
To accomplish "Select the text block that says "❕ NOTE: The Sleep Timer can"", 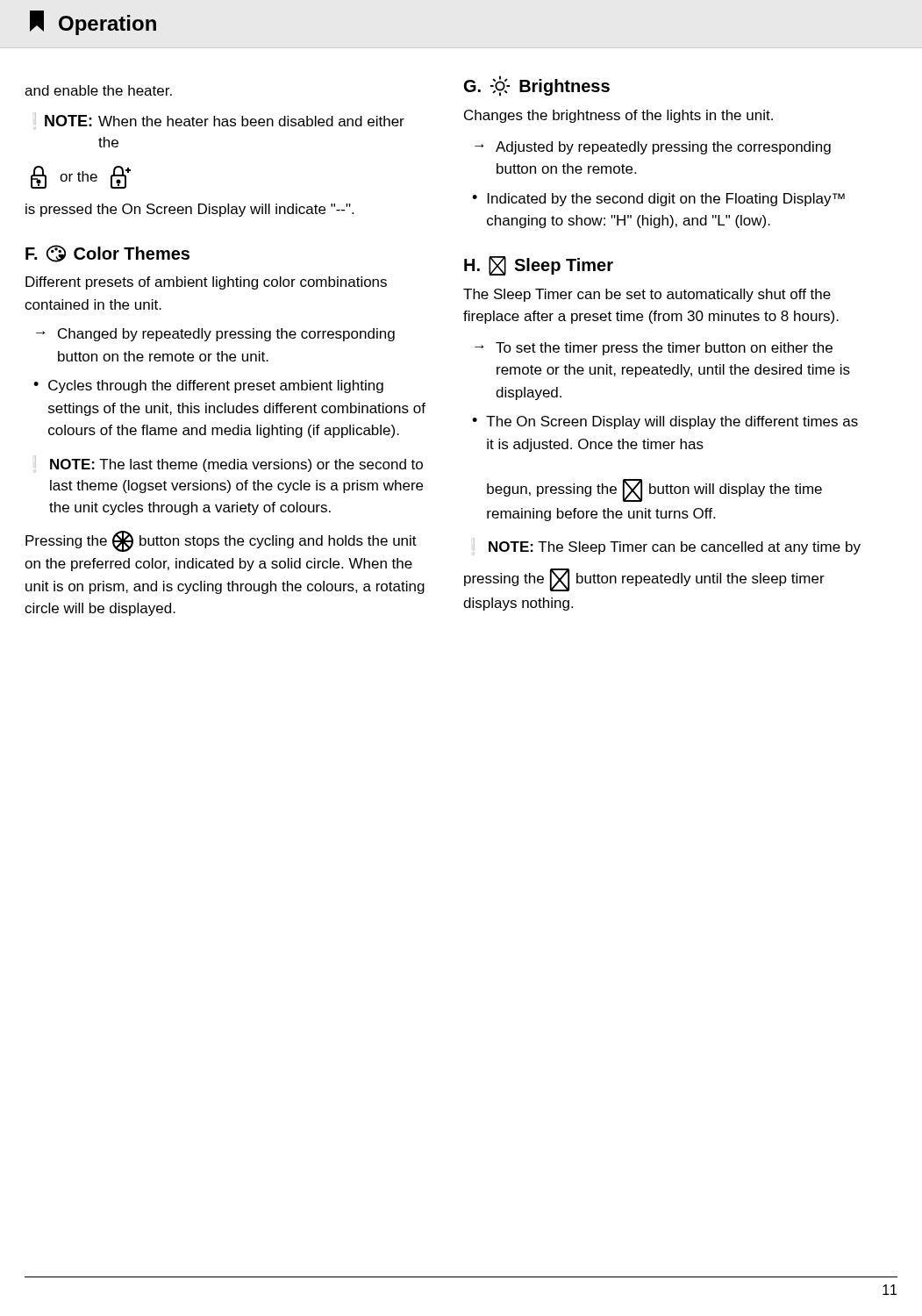I will point(662,548).
